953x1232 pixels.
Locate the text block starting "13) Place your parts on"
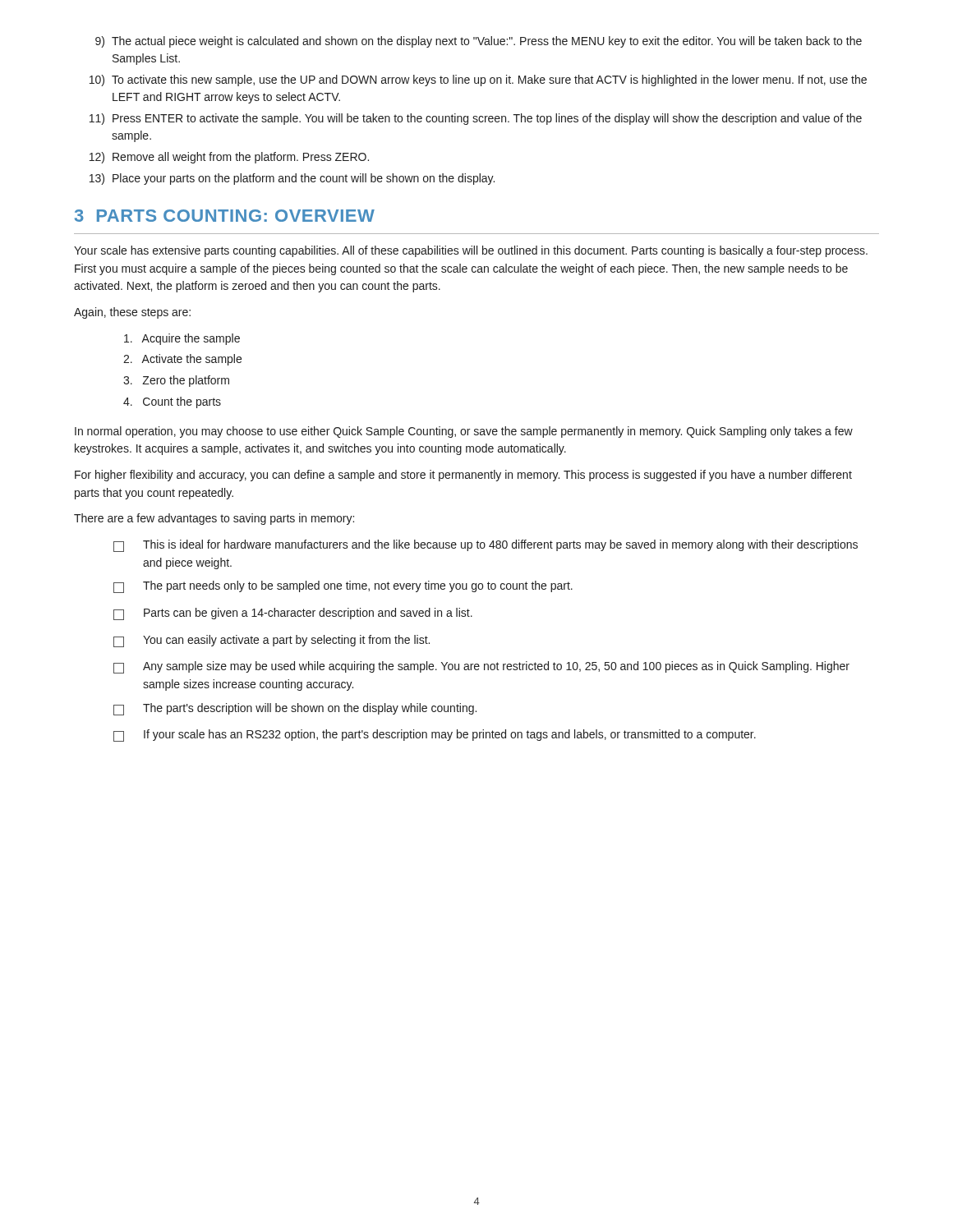pyautogui.click(x=476, y=179)
